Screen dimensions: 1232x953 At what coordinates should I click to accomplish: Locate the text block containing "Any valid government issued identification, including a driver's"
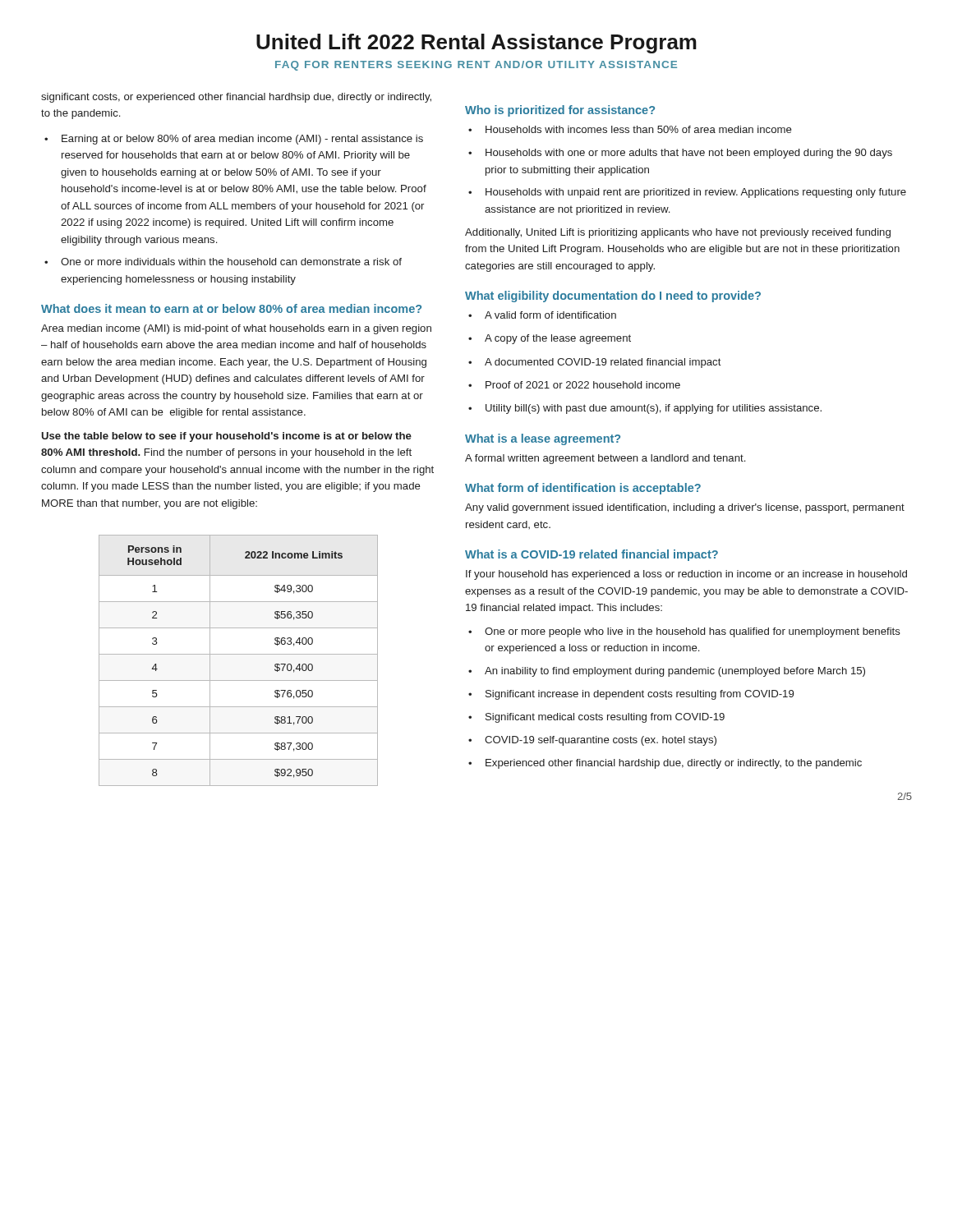tap(685, 516)
